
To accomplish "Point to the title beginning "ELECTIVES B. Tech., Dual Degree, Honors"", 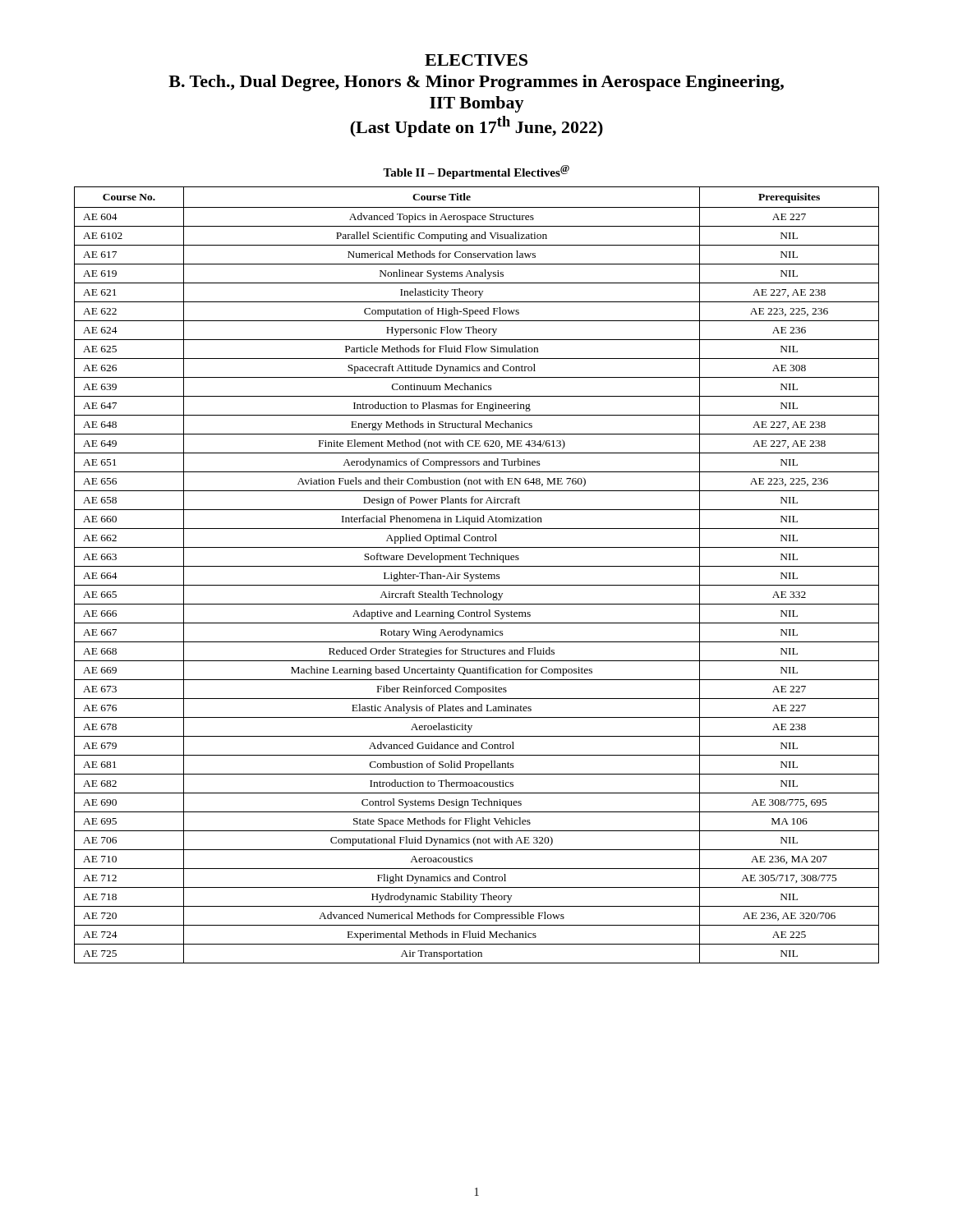I will tap(476, 94).
